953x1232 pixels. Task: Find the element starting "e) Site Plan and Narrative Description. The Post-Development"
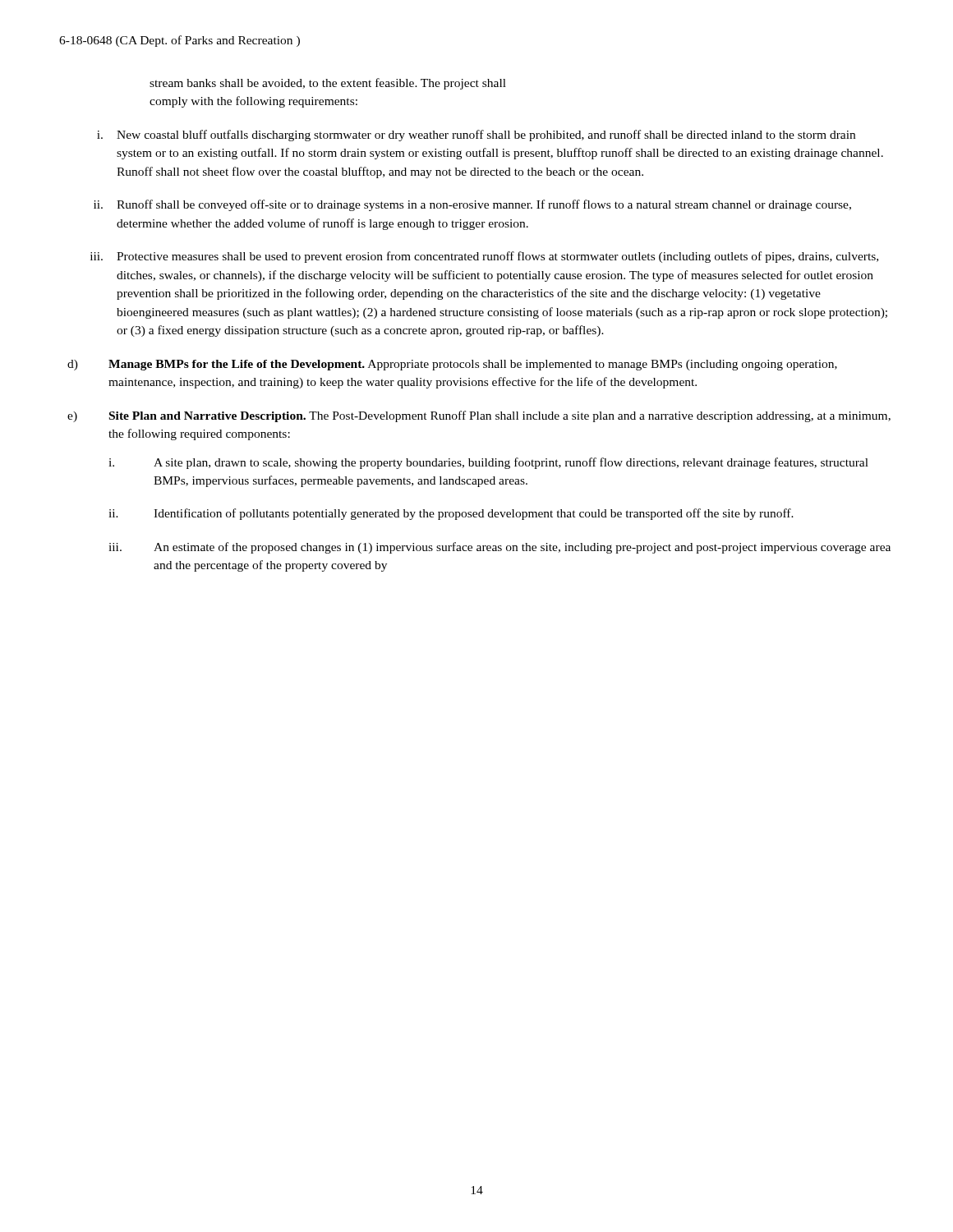(x=476, y=498)
